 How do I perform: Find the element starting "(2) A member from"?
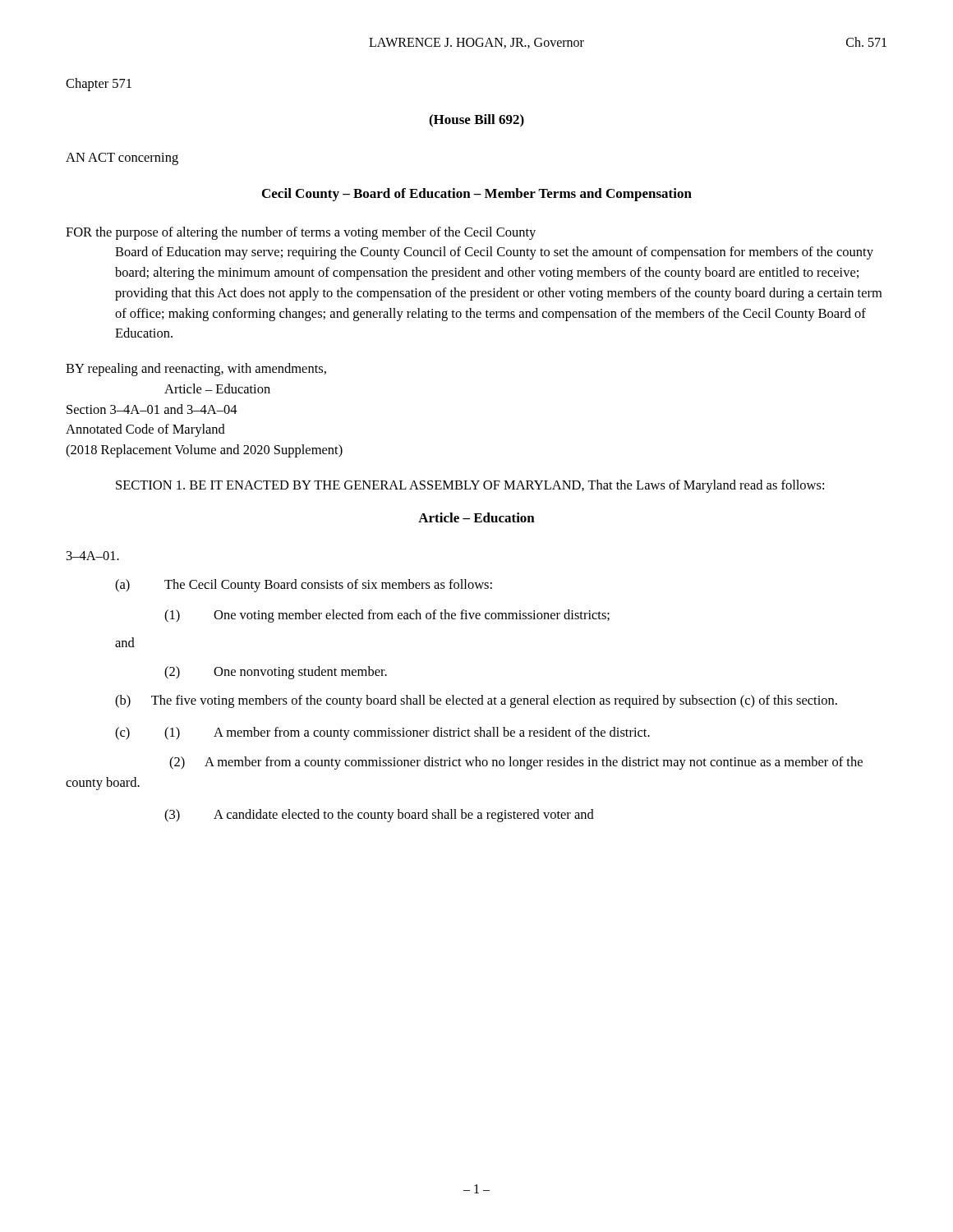[x=464, y=772]
